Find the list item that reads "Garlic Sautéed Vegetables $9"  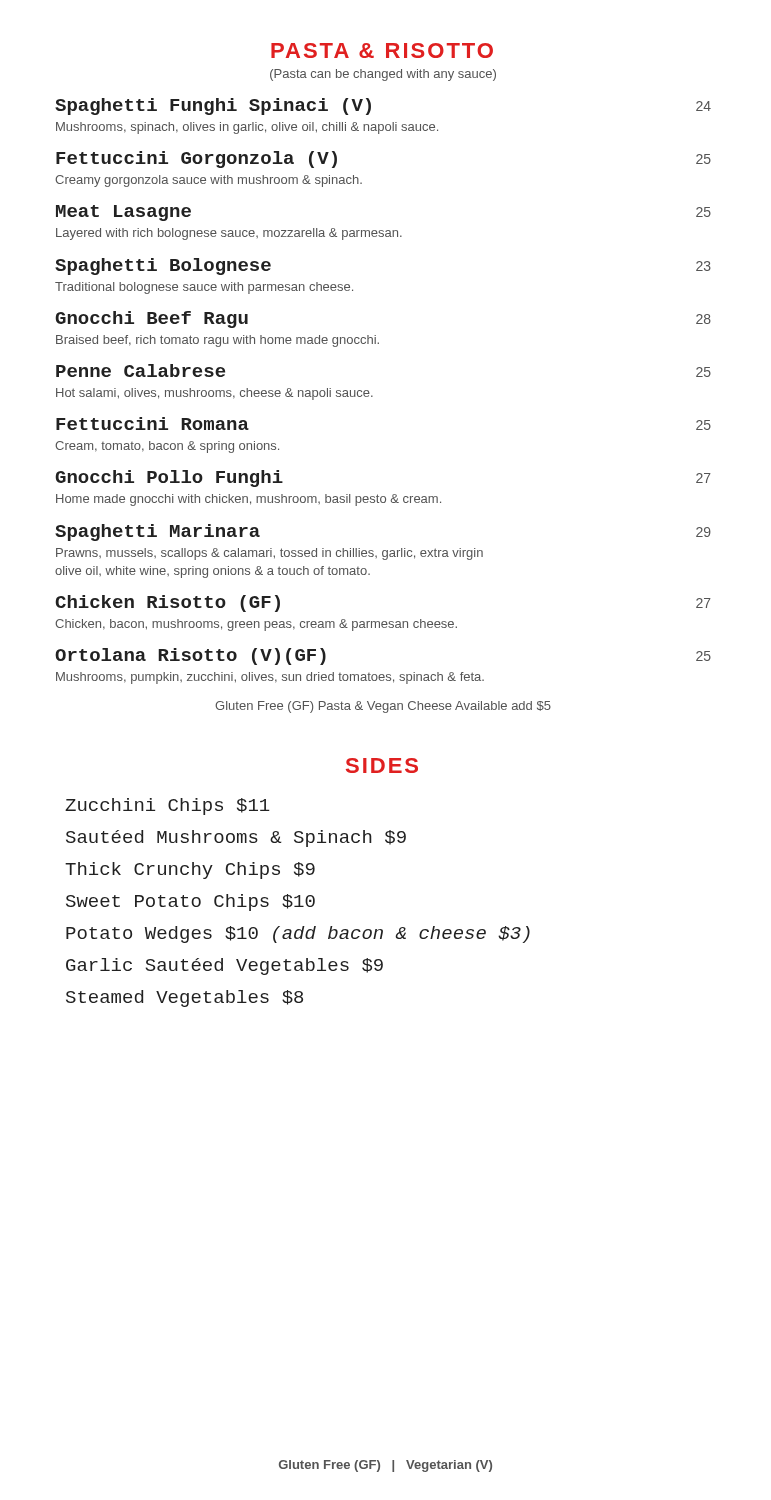tap(225, 966)
